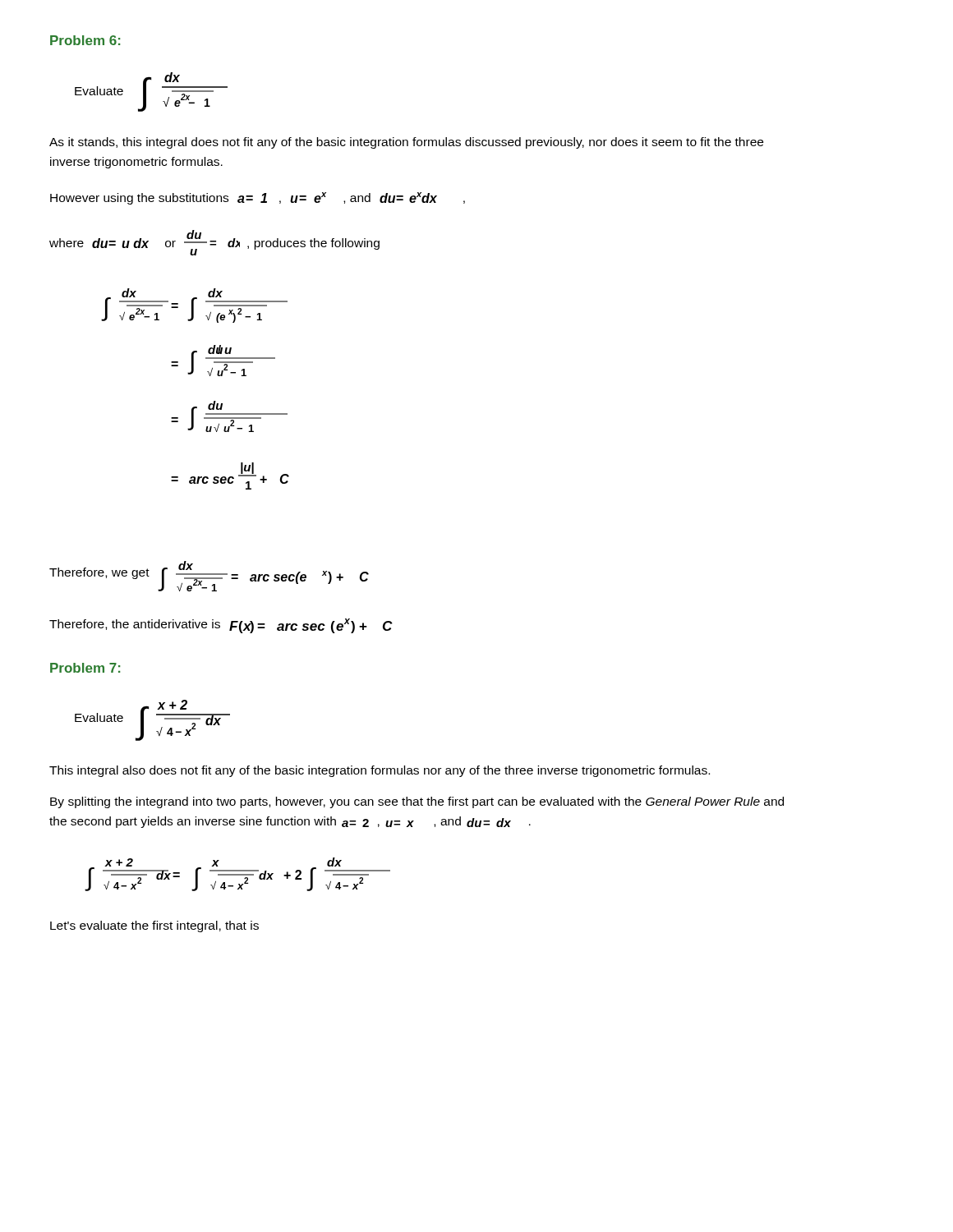Where is the formula that starts "Evaluate ∫ x + 2"?

point(163,718)
